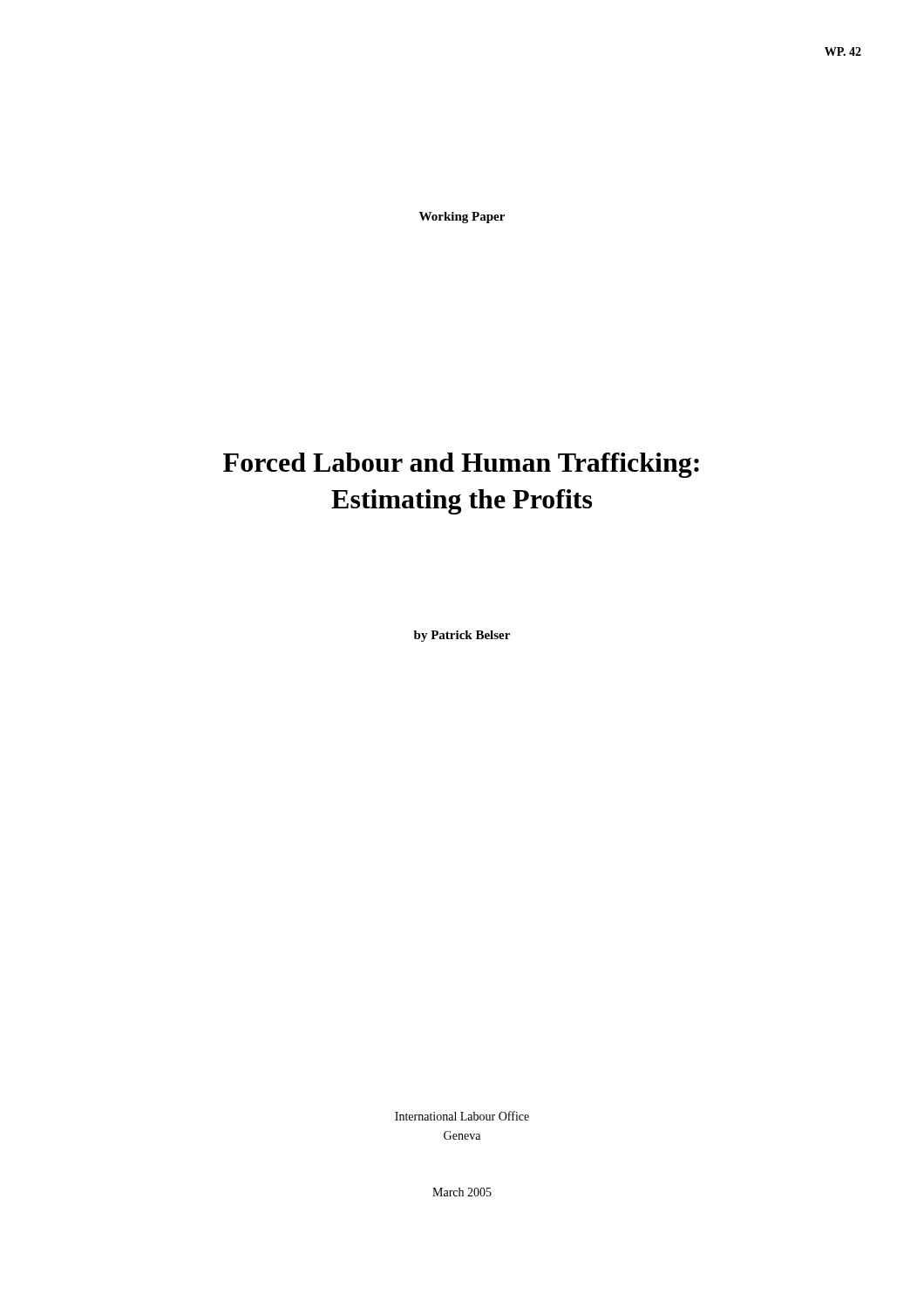
Task: Click where it says "Working Paper"
Action: pyautogui.click(x=462, y=216)
